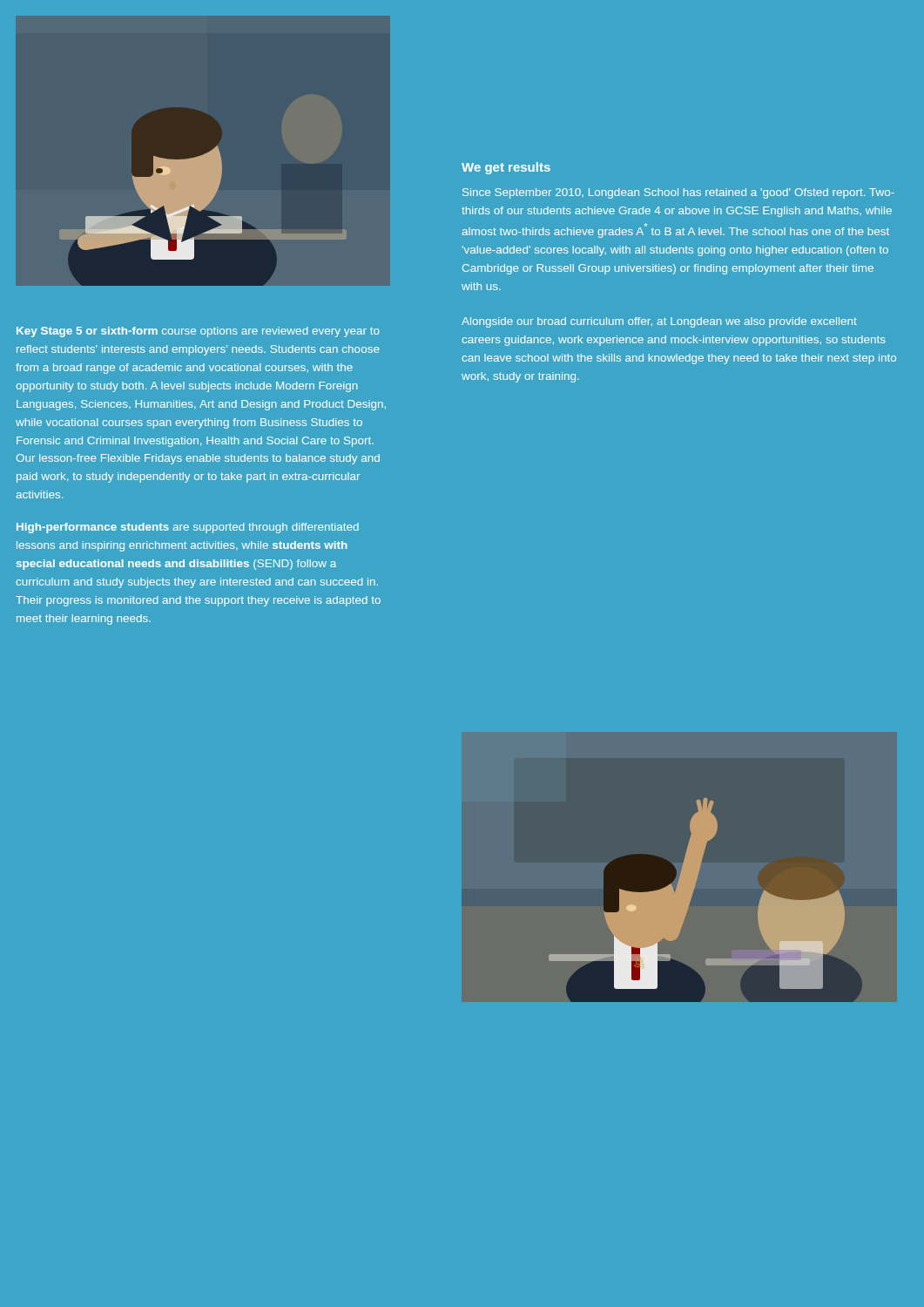Click on the text block containing "High-performance students are"
This screenshot has width=924, height=1307.
198,572
